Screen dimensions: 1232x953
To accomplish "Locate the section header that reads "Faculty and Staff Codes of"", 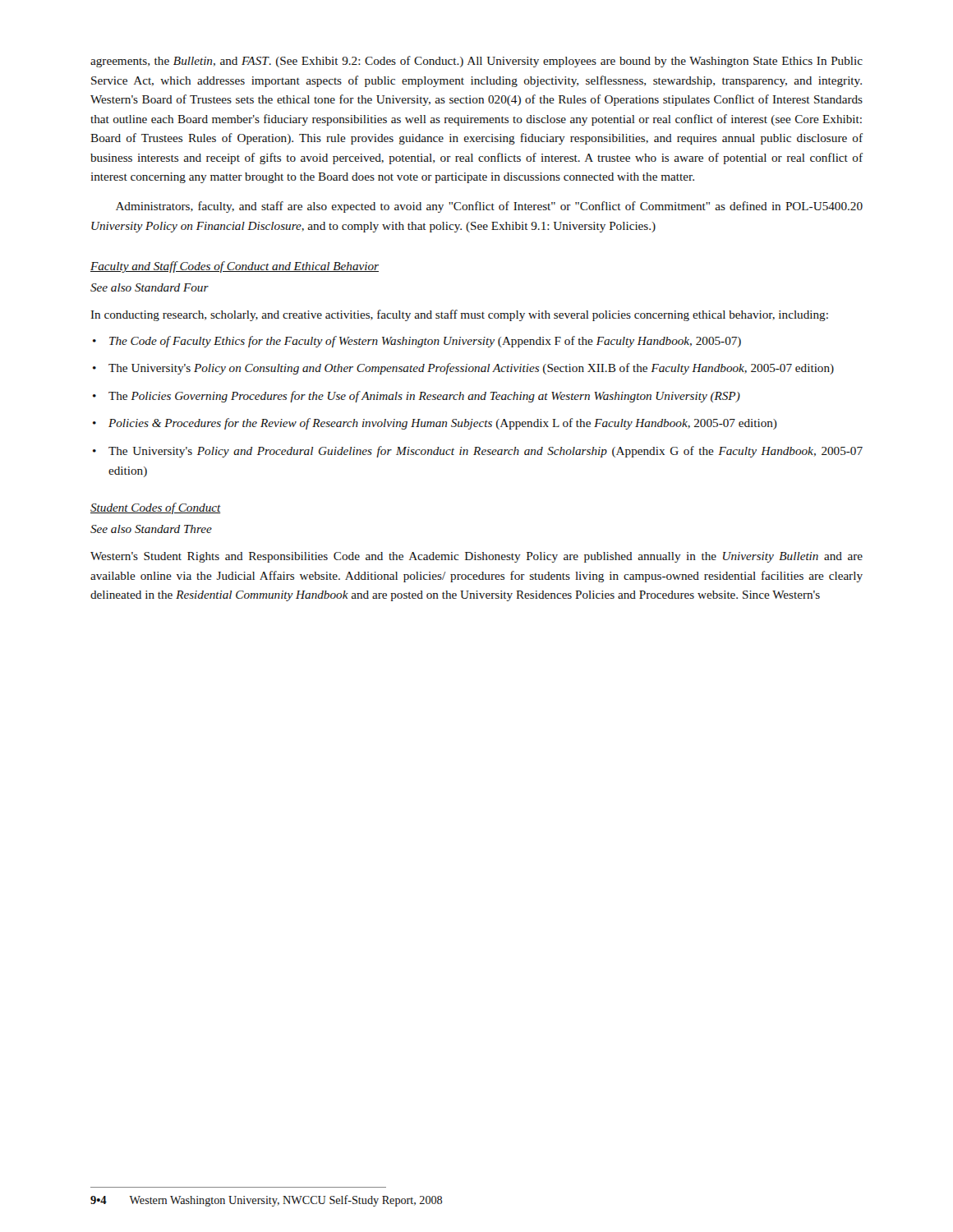I will pyautogui.click(x=235, y=267).
